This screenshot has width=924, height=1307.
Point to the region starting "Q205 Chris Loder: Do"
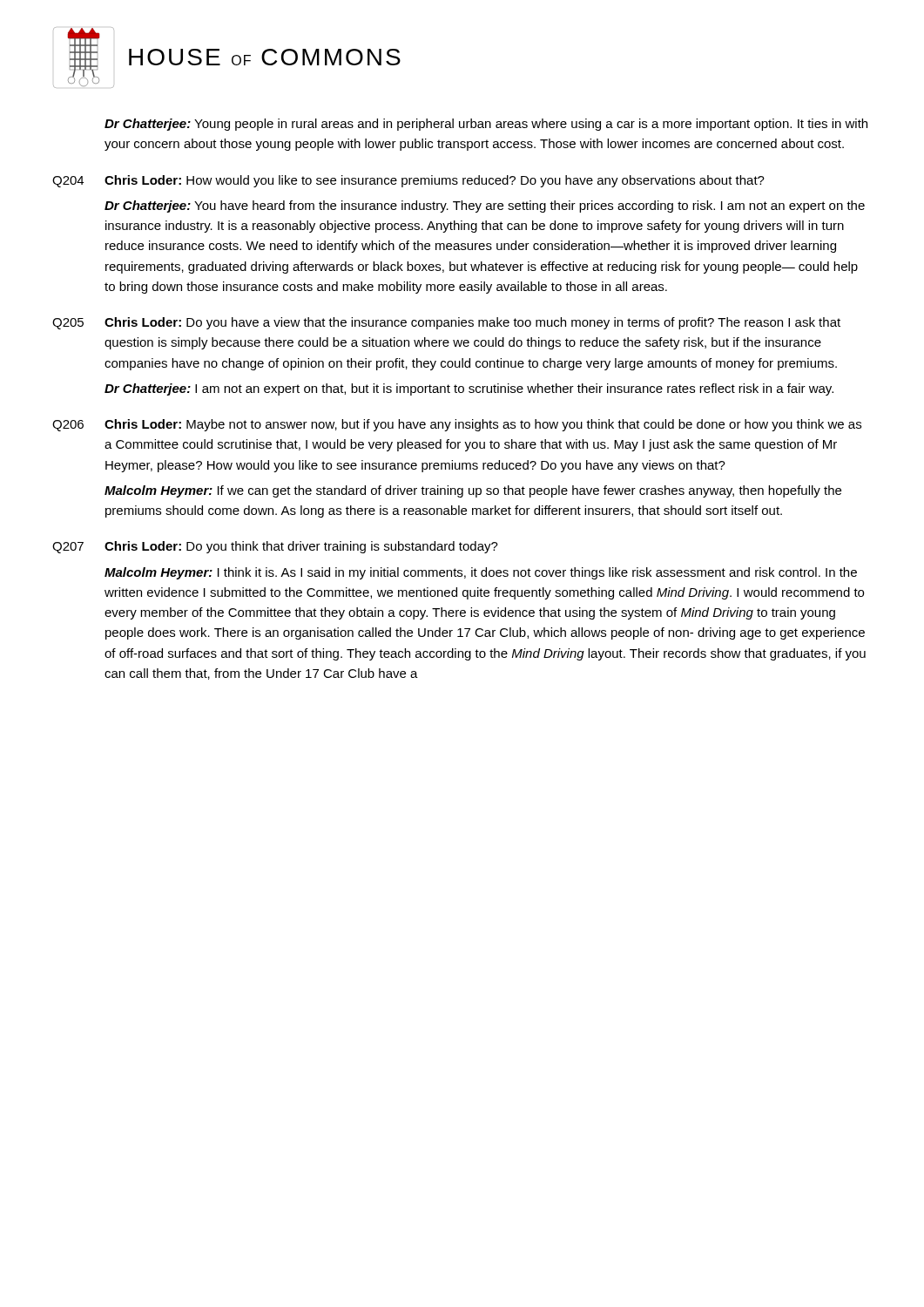pos(462,342)
